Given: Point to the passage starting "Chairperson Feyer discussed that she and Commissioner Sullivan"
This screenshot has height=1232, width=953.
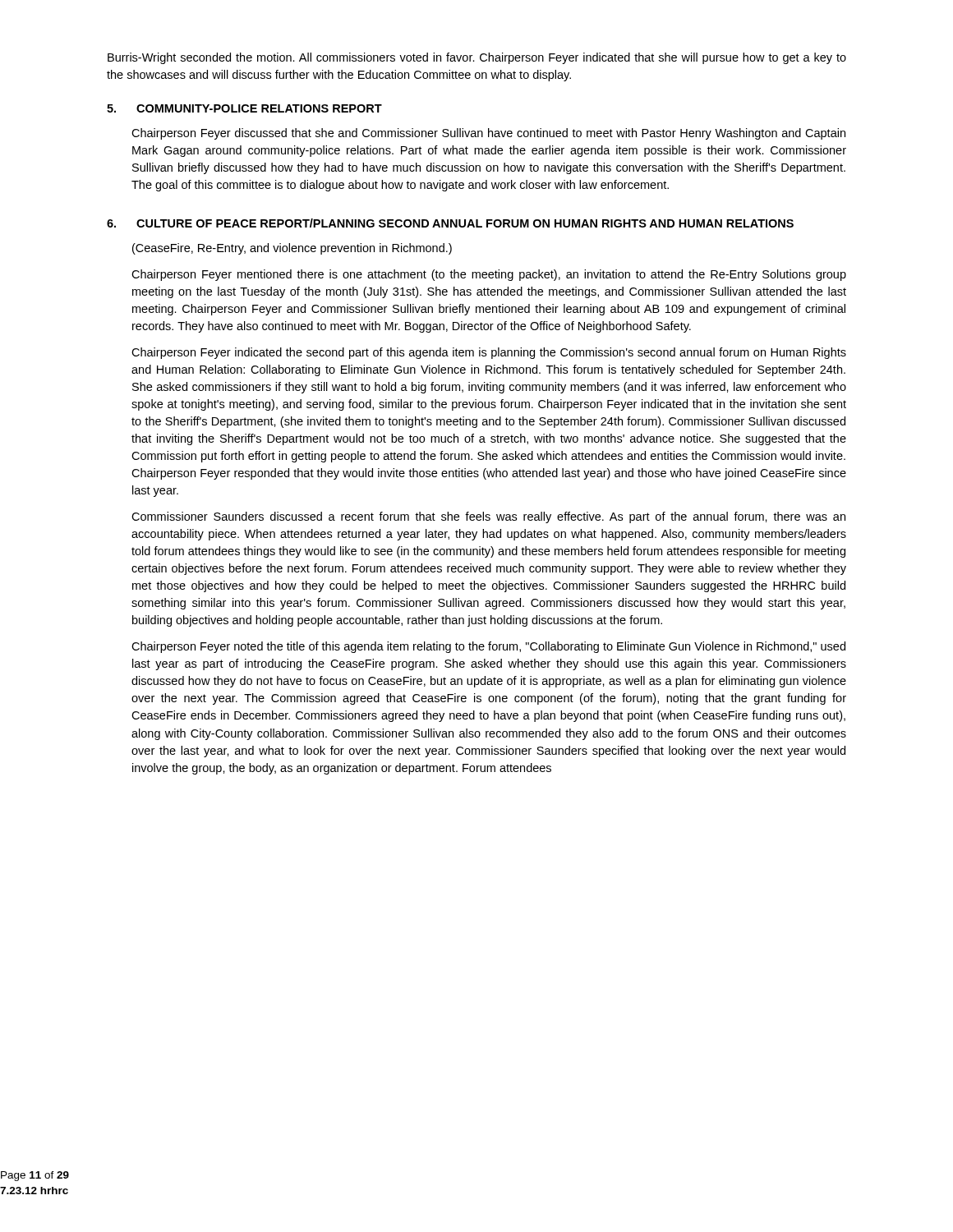Looking at the screenshot, I should (489, 159).
